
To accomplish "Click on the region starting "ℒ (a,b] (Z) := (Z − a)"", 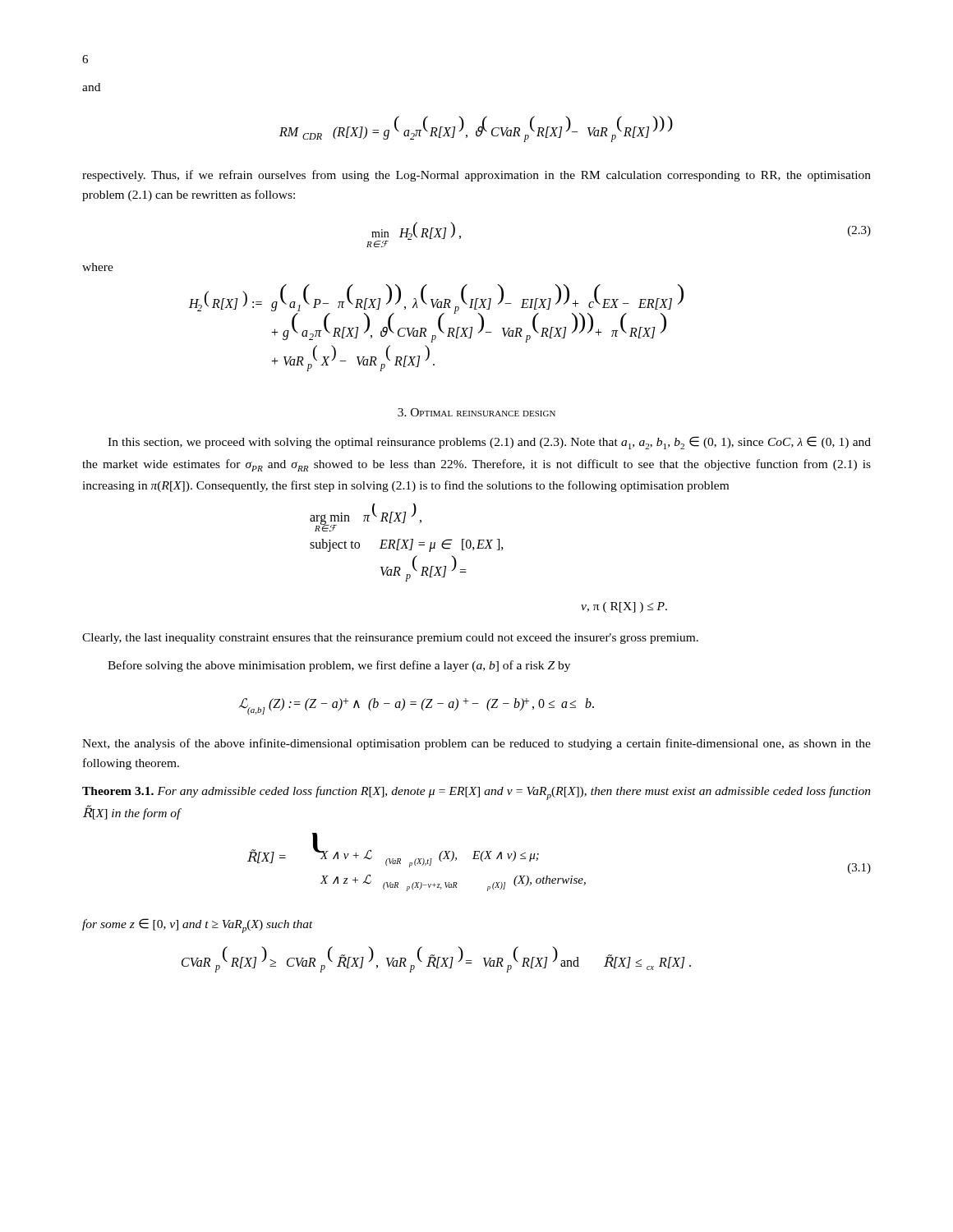I will pos(476,704).
